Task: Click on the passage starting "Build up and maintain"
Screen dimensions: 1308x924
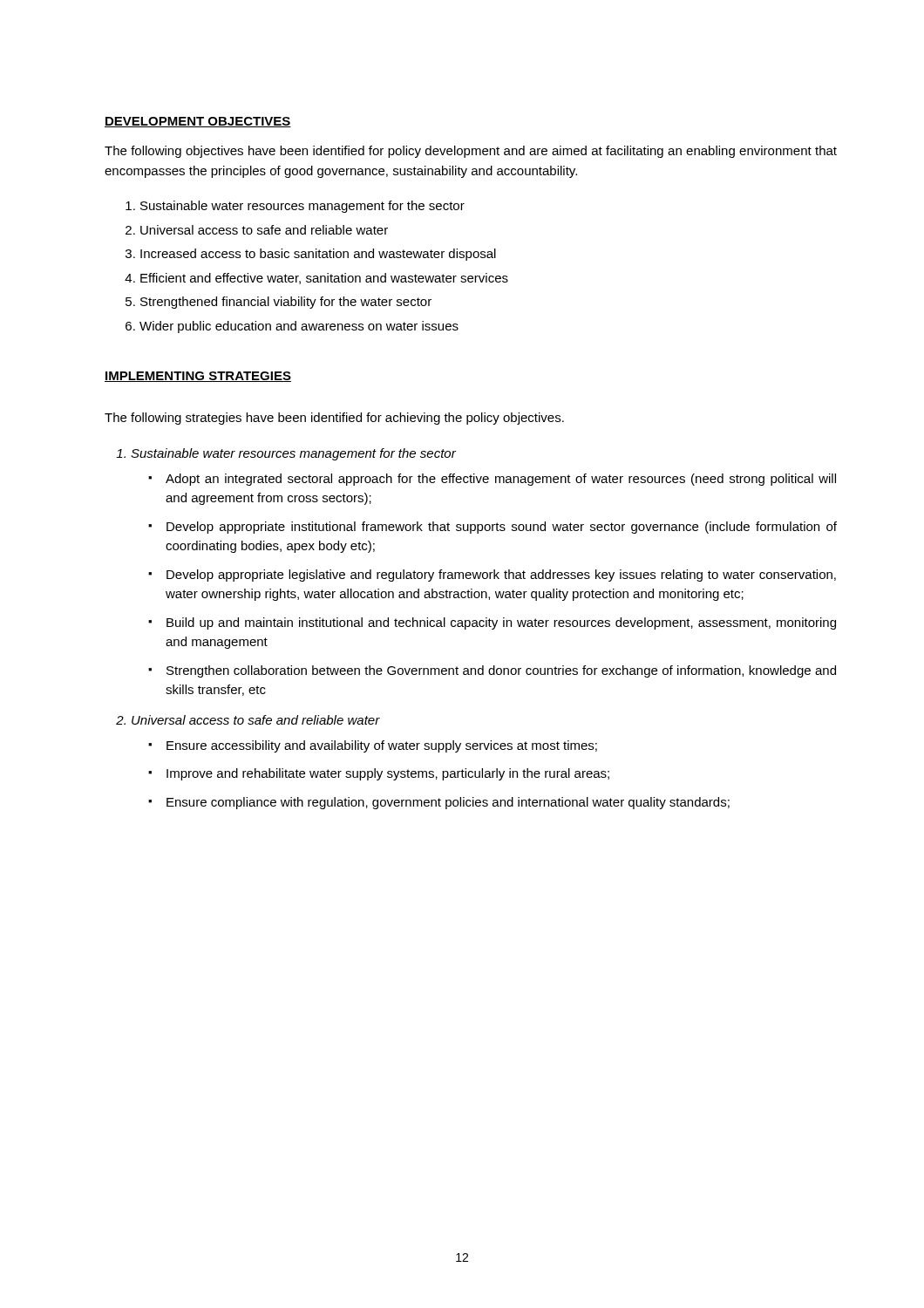Action: pyautogui.click(x=501, y=632)
